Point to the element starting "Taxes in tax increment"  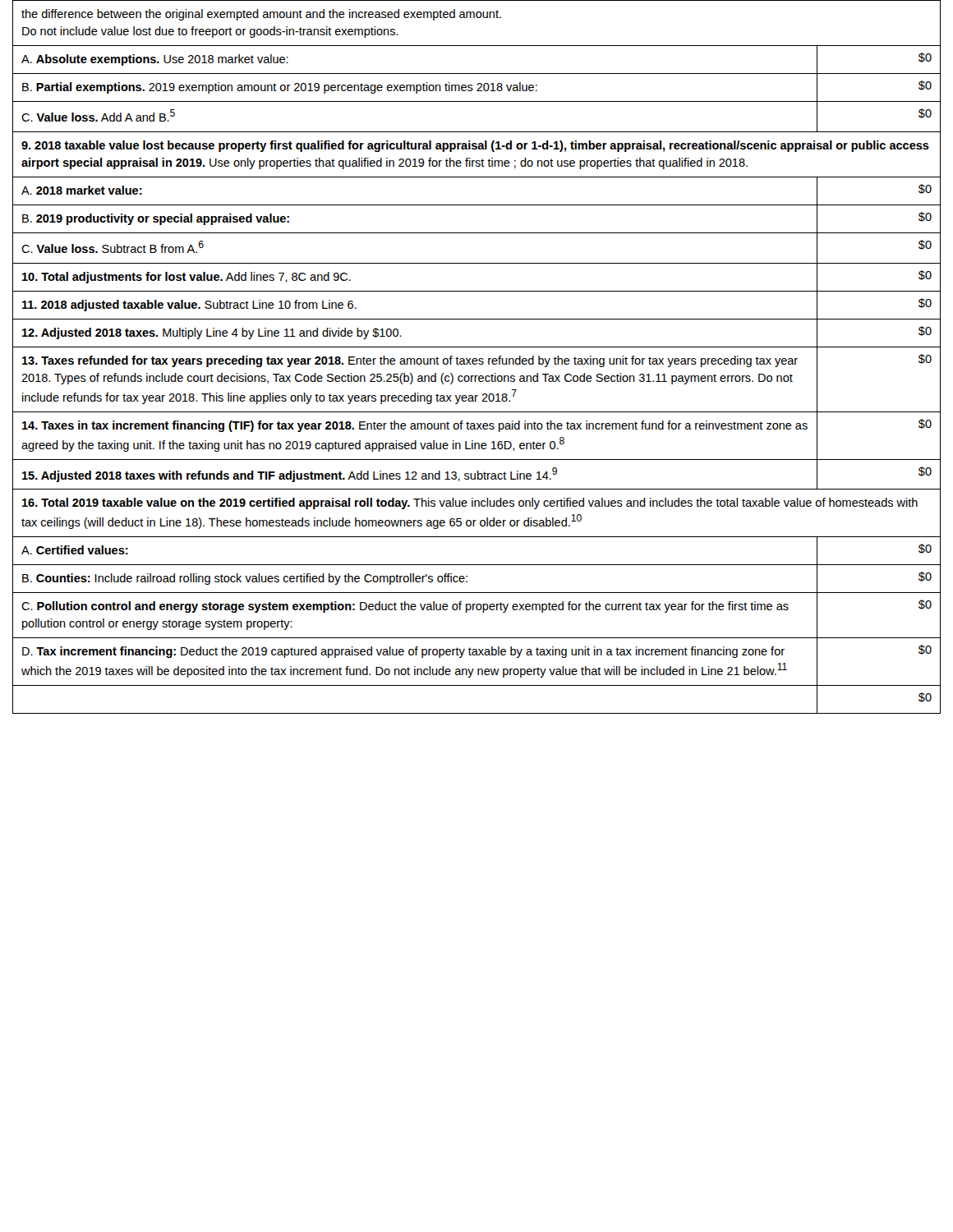tap(415, 435)
